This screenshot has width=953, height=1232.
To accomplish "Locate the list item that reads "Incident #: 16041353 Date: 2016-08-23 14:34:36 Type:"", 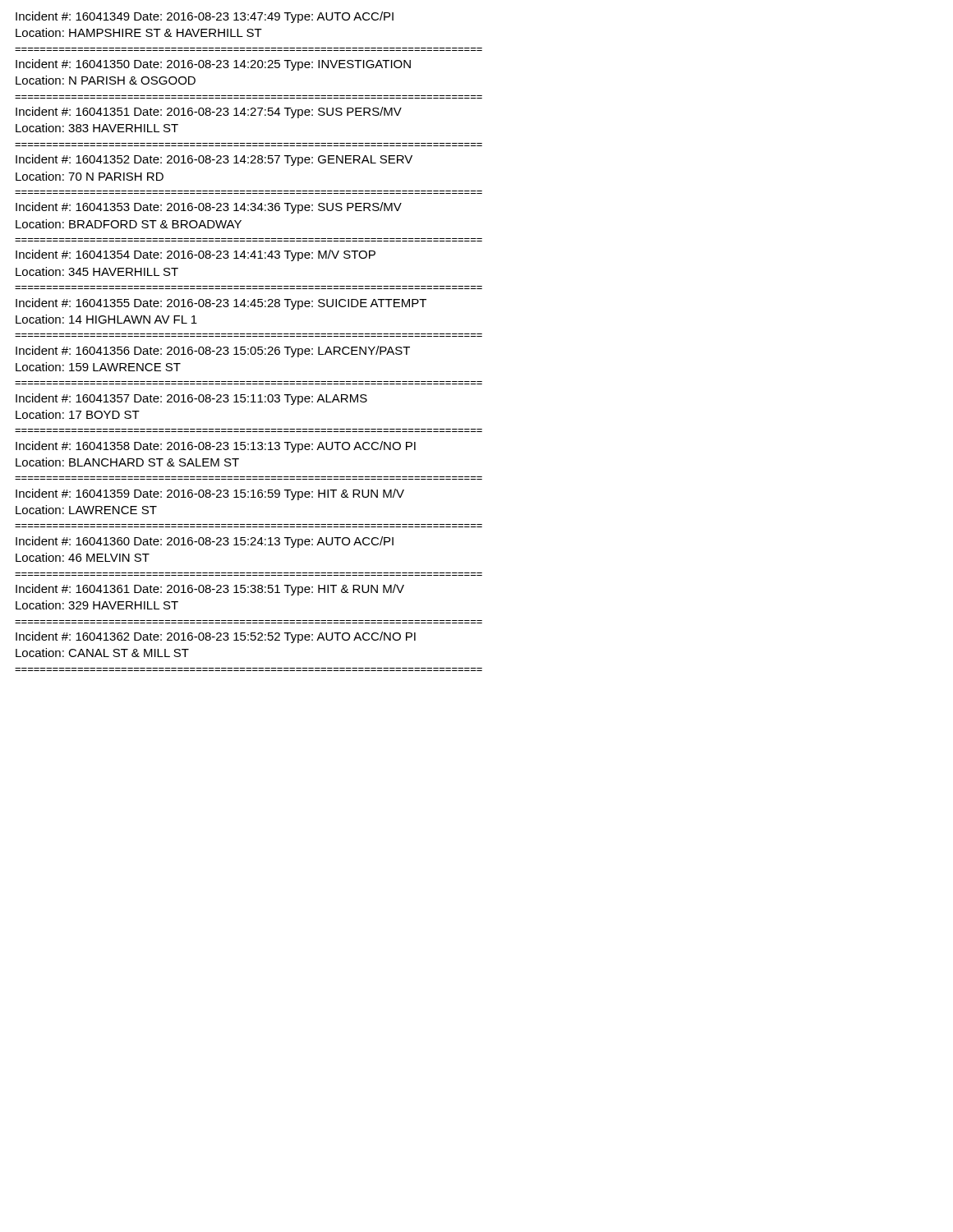I will pos(209,208).
